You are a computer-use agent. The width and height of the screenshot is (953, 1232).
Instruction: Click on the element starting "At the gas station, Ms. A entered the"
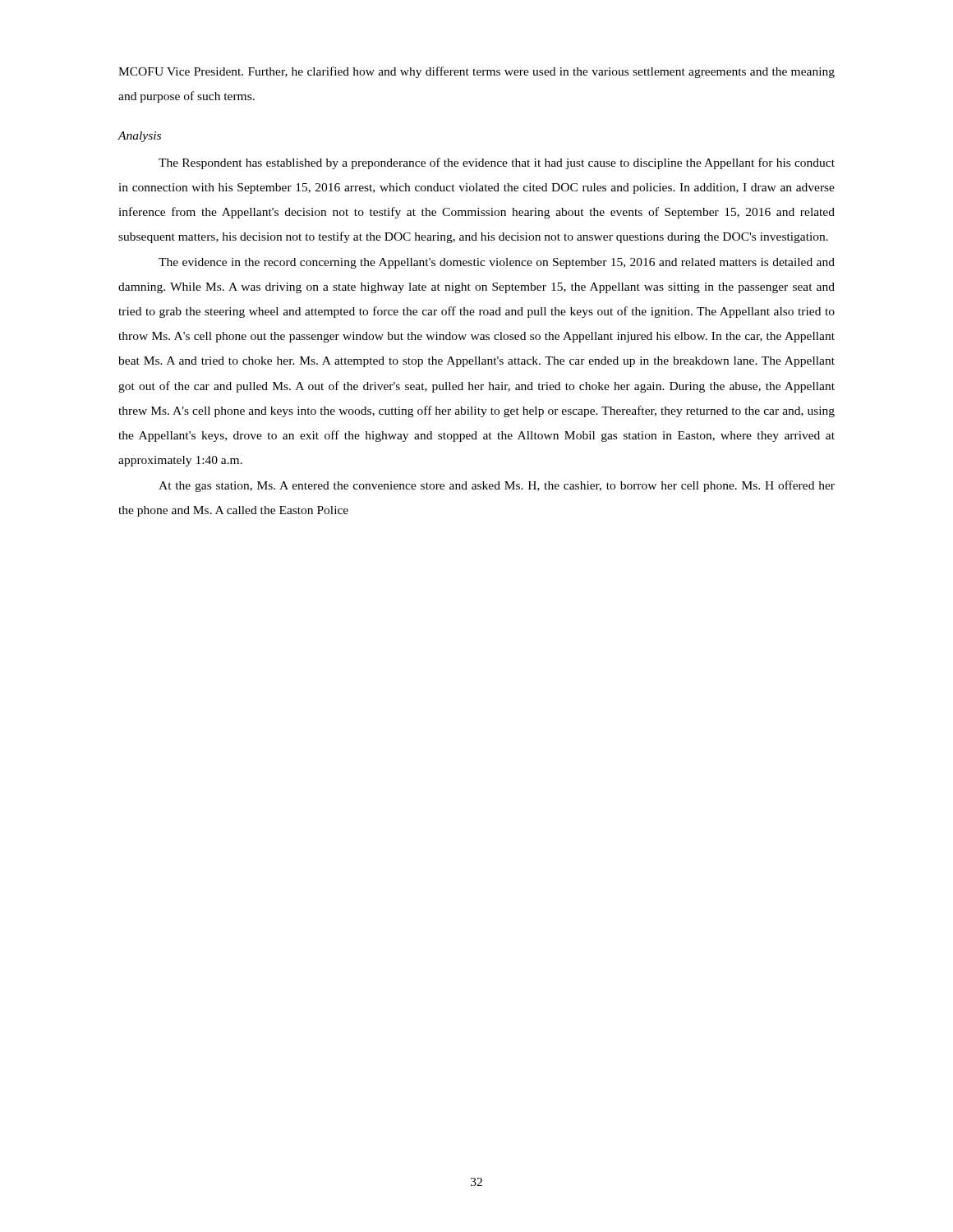(476, 497)
